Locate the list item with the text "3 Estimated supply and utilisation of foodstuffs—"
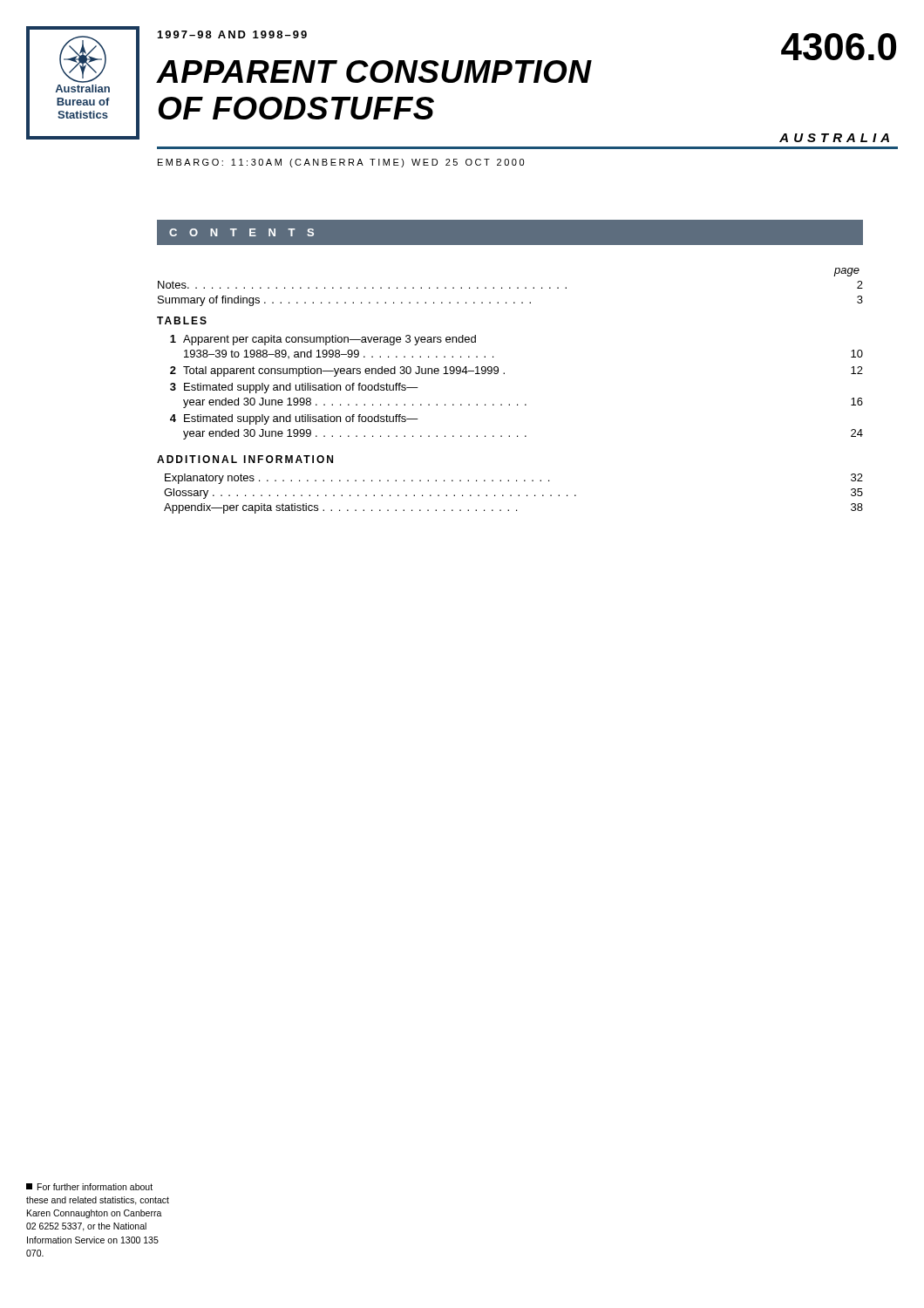924x1308 pixels. click(x=294, y=388)
